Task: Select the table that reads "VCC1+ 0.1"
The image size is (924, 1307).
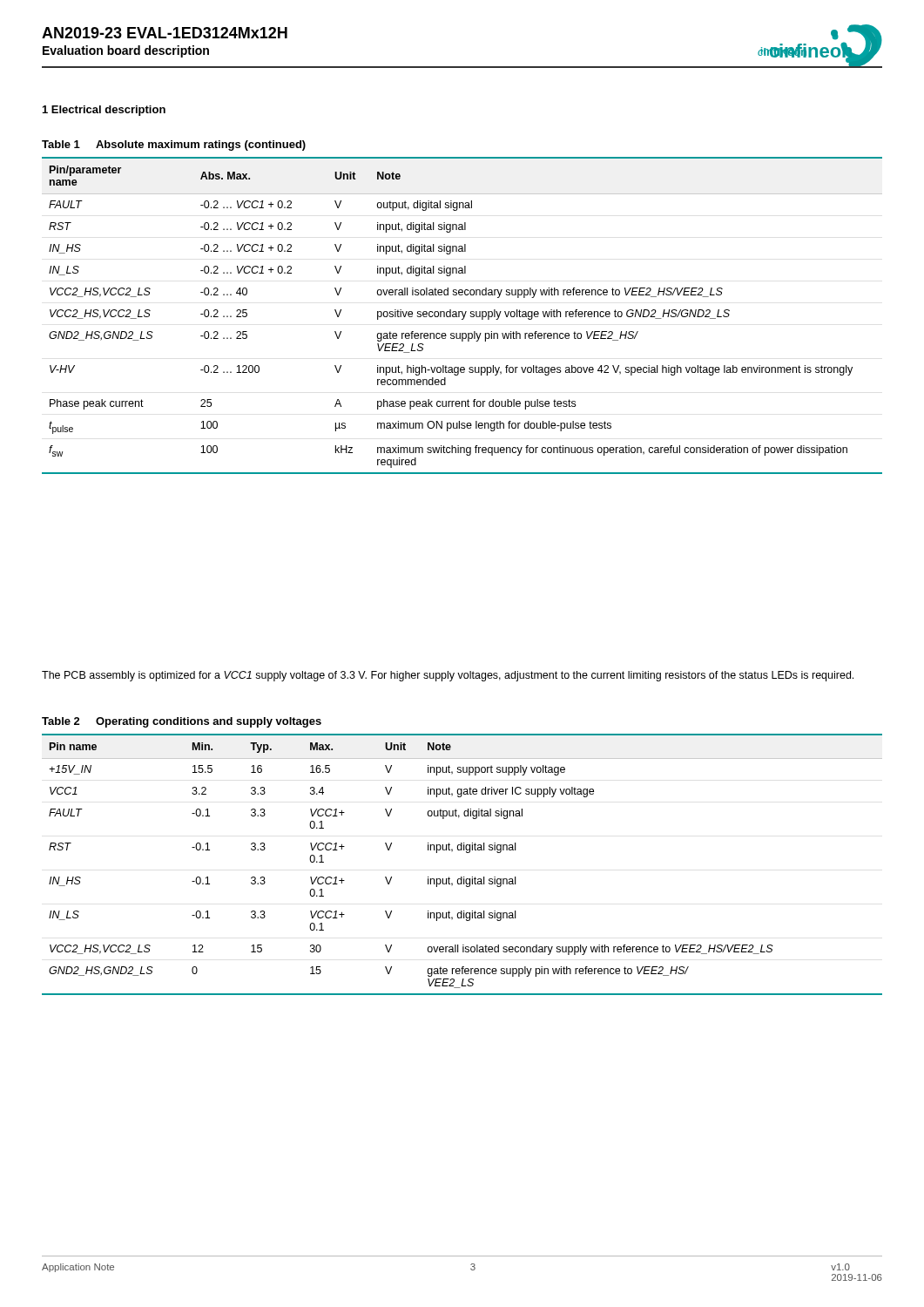Action: (x=462, y=864)
